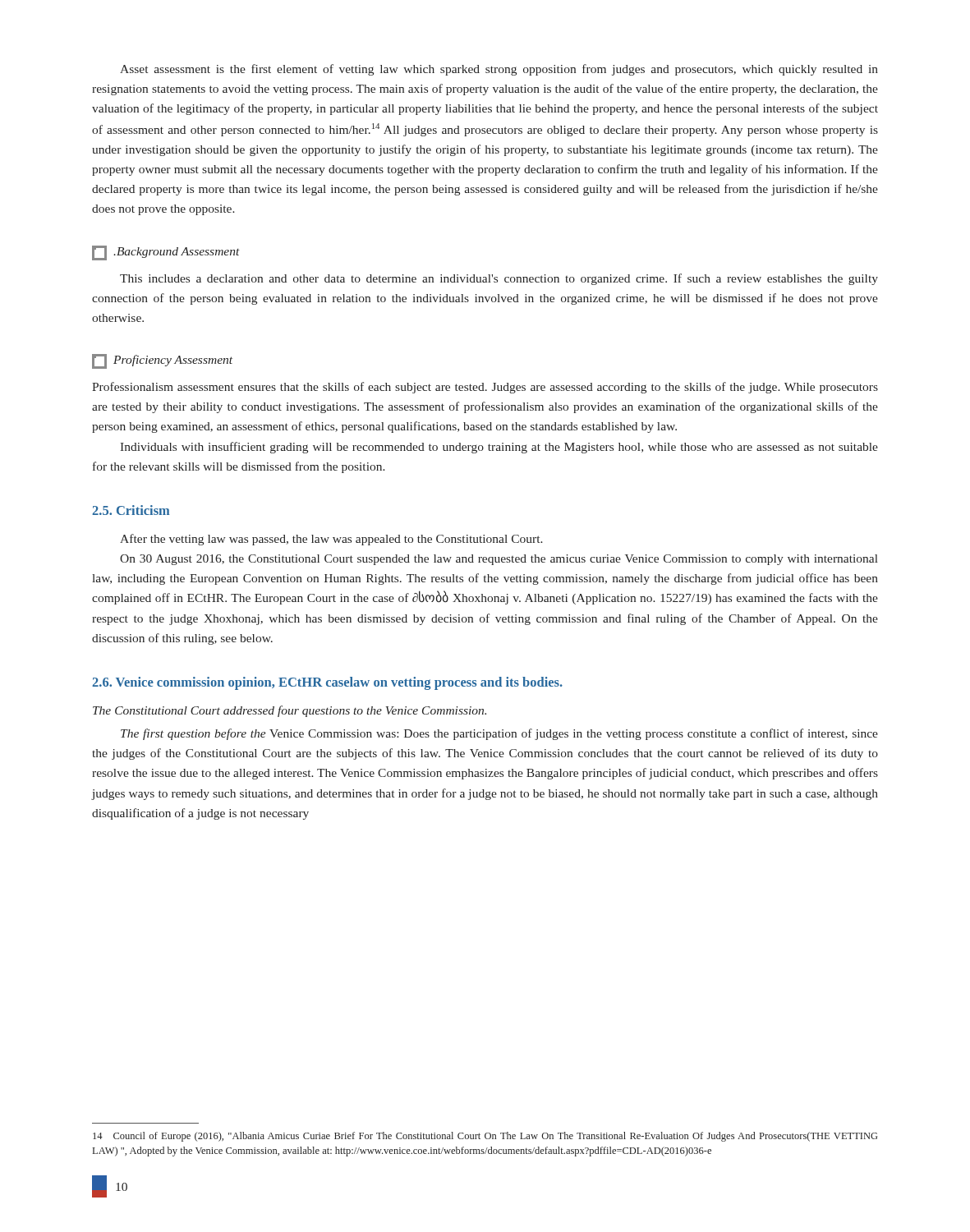The height and width of the screenshot is (1232, 970).
Task: Point to the block beginning "The Constitutional Court addressed four questions to"
Action: 290,710
